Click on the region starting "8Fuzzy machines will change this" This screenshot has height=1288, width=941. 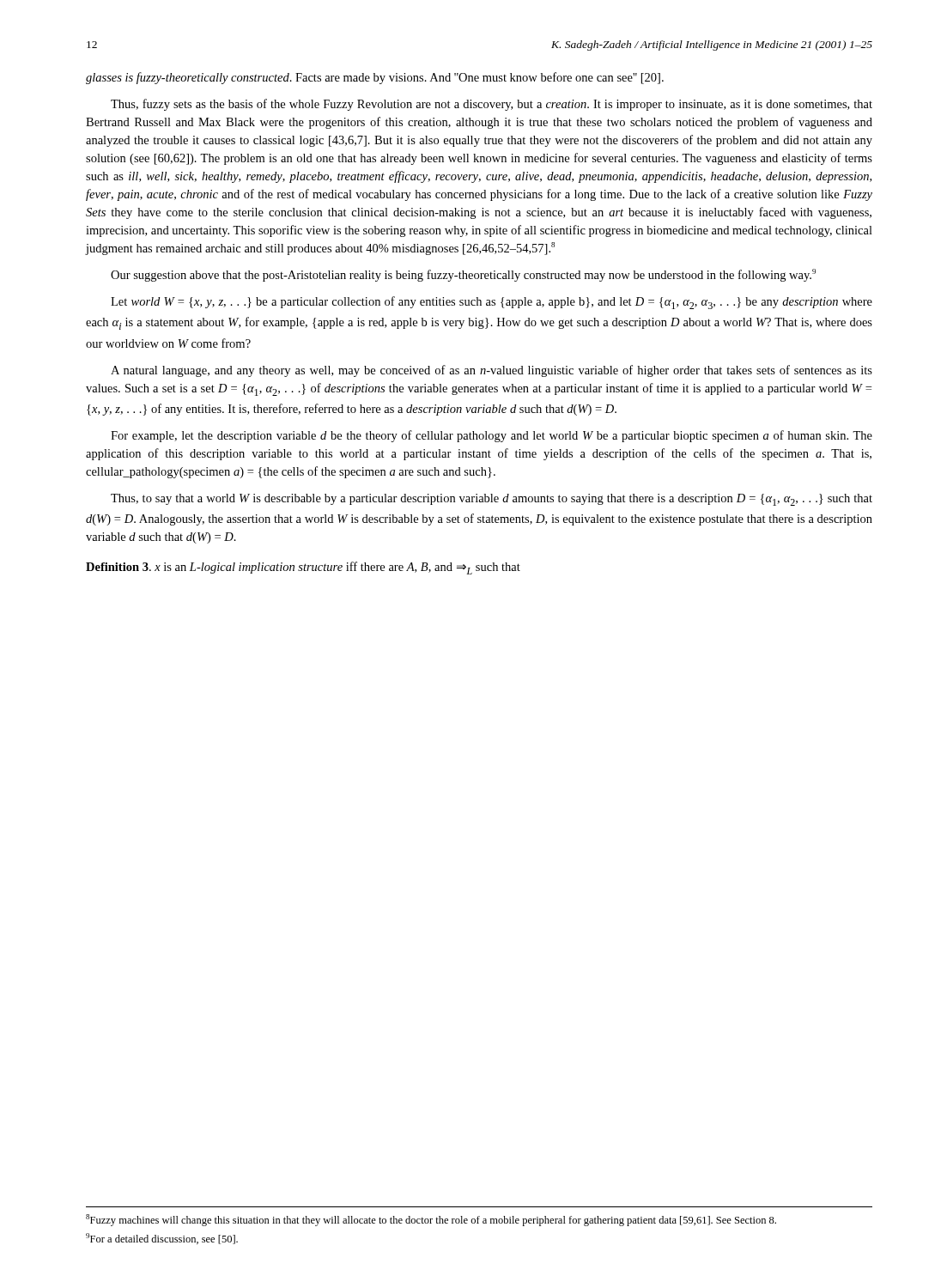click(431, 1219)
